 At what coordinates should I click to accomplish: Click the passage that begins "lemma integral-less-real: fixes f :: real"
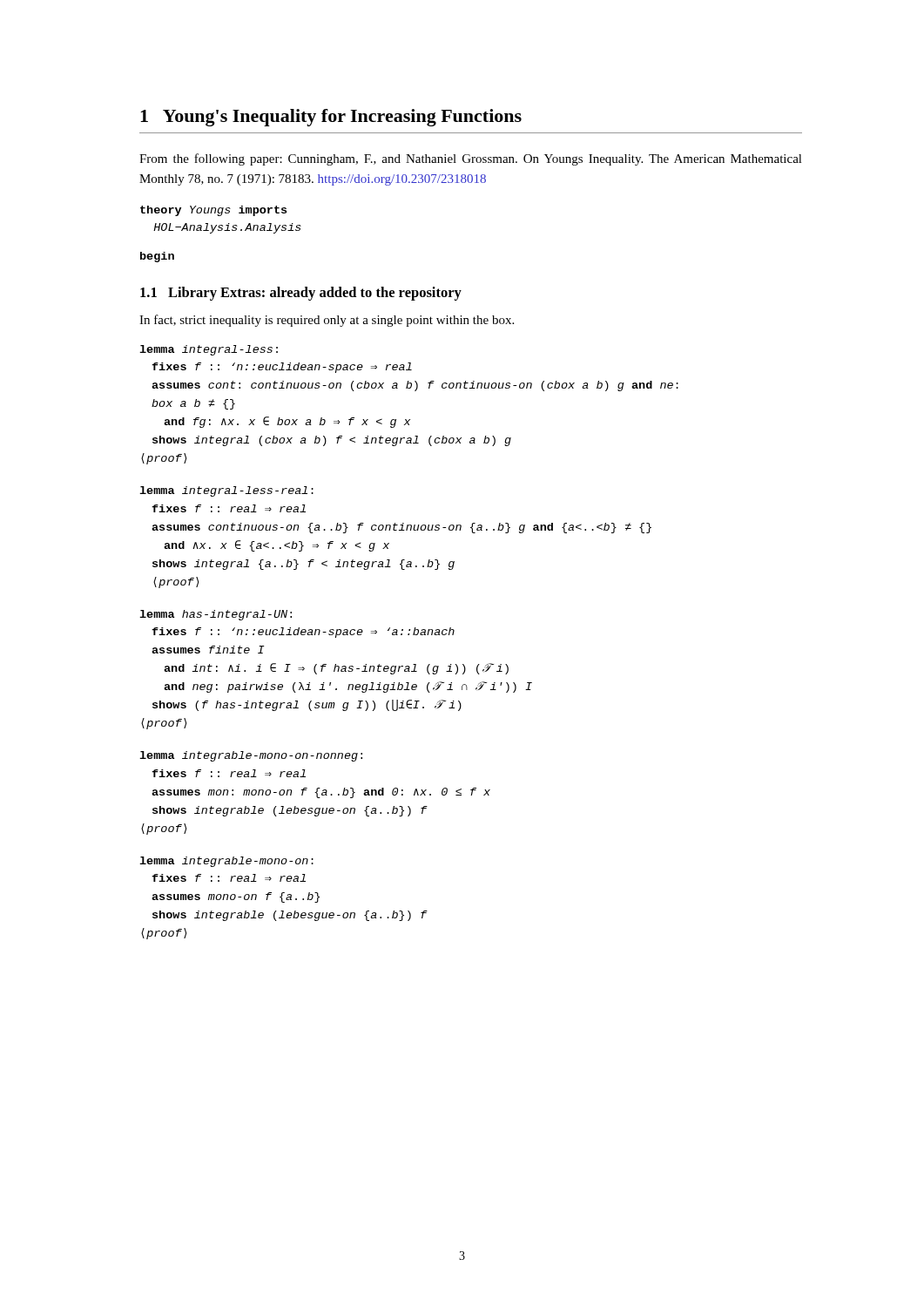[396, 537]
